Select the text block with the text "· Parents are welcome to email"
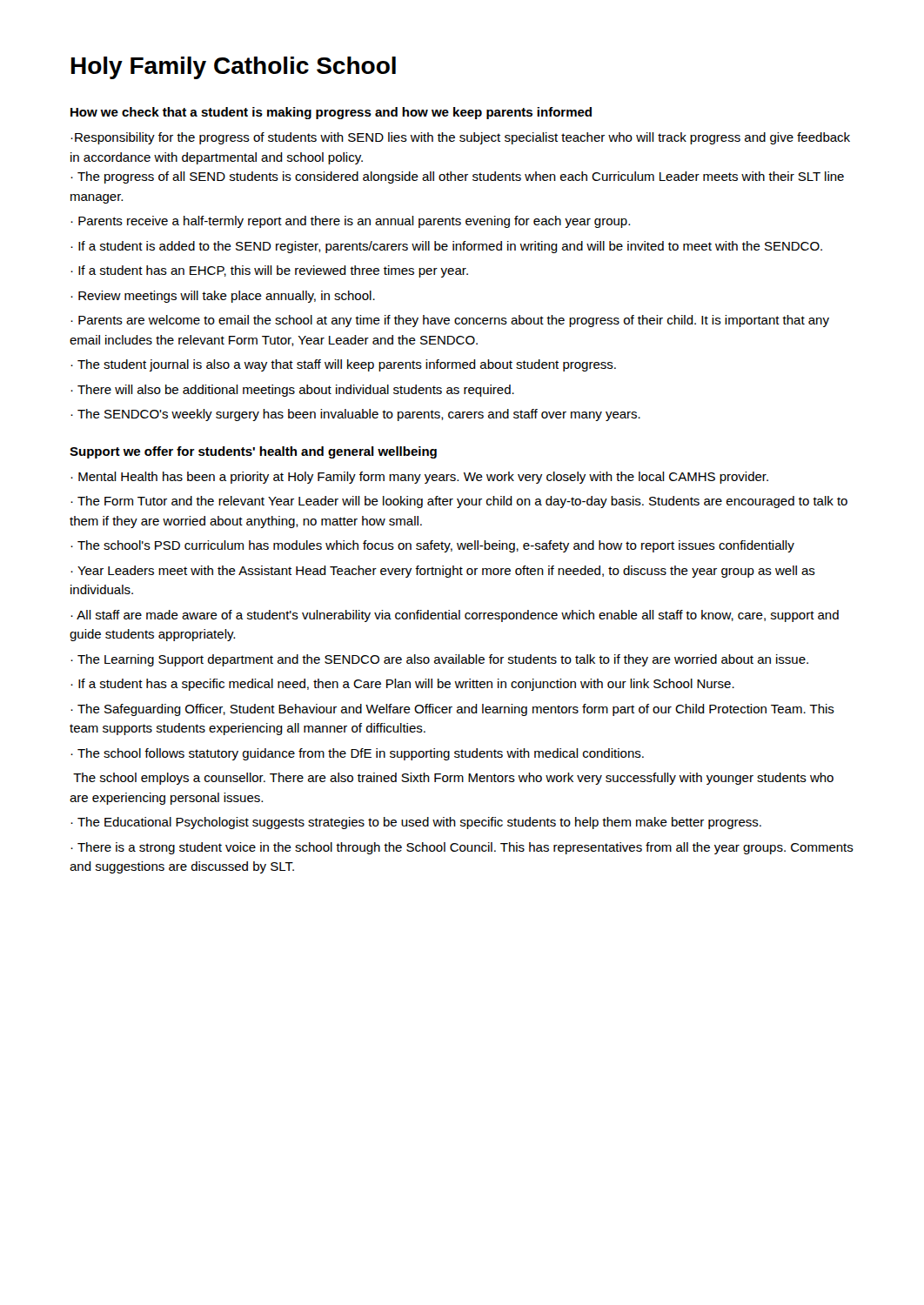Image resolution: width=924 pixels, height=1305 pixels. coord(449,330)
